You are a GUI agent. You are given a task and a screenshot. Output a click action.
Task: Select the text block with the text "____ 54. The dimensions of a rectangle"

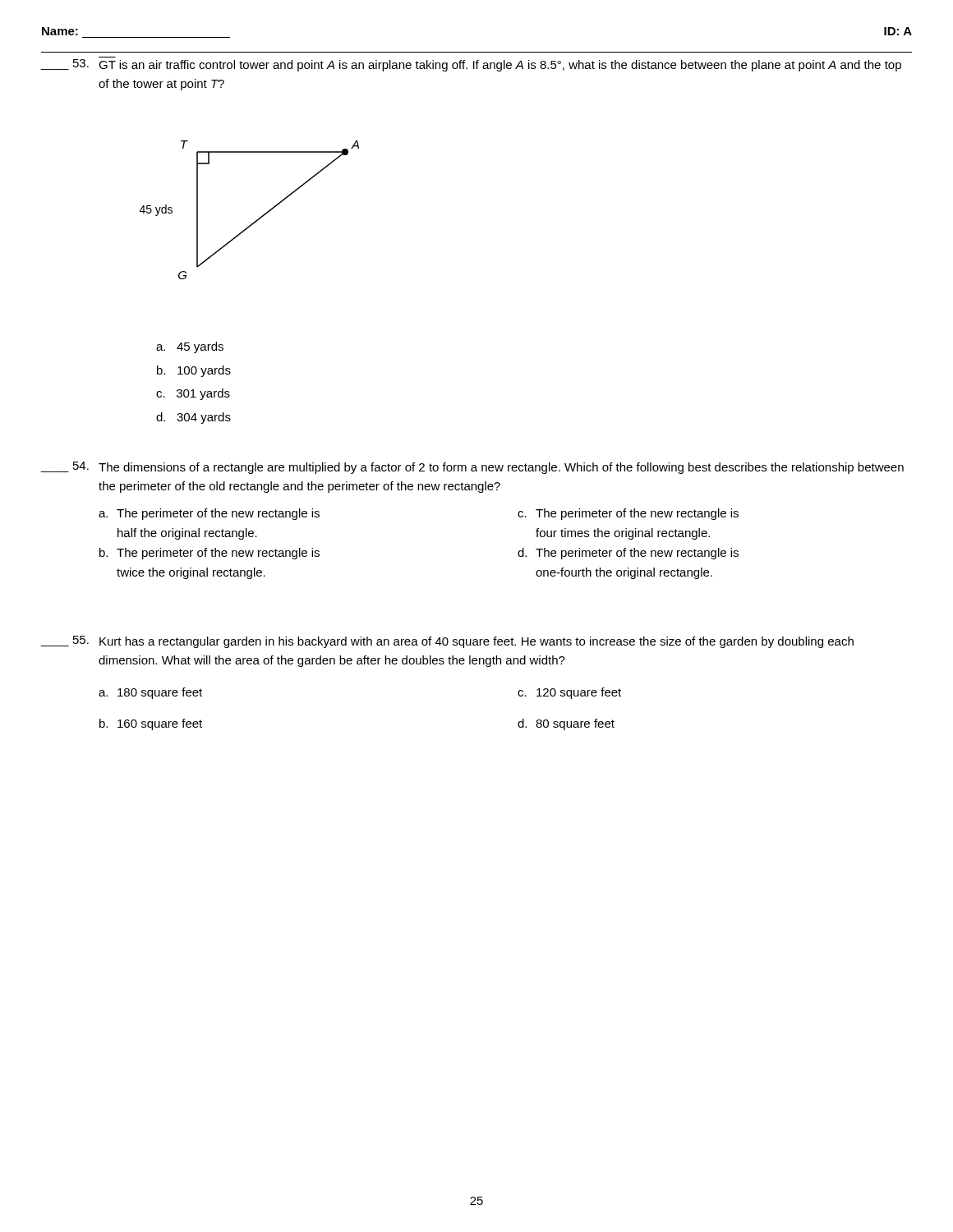472,468
